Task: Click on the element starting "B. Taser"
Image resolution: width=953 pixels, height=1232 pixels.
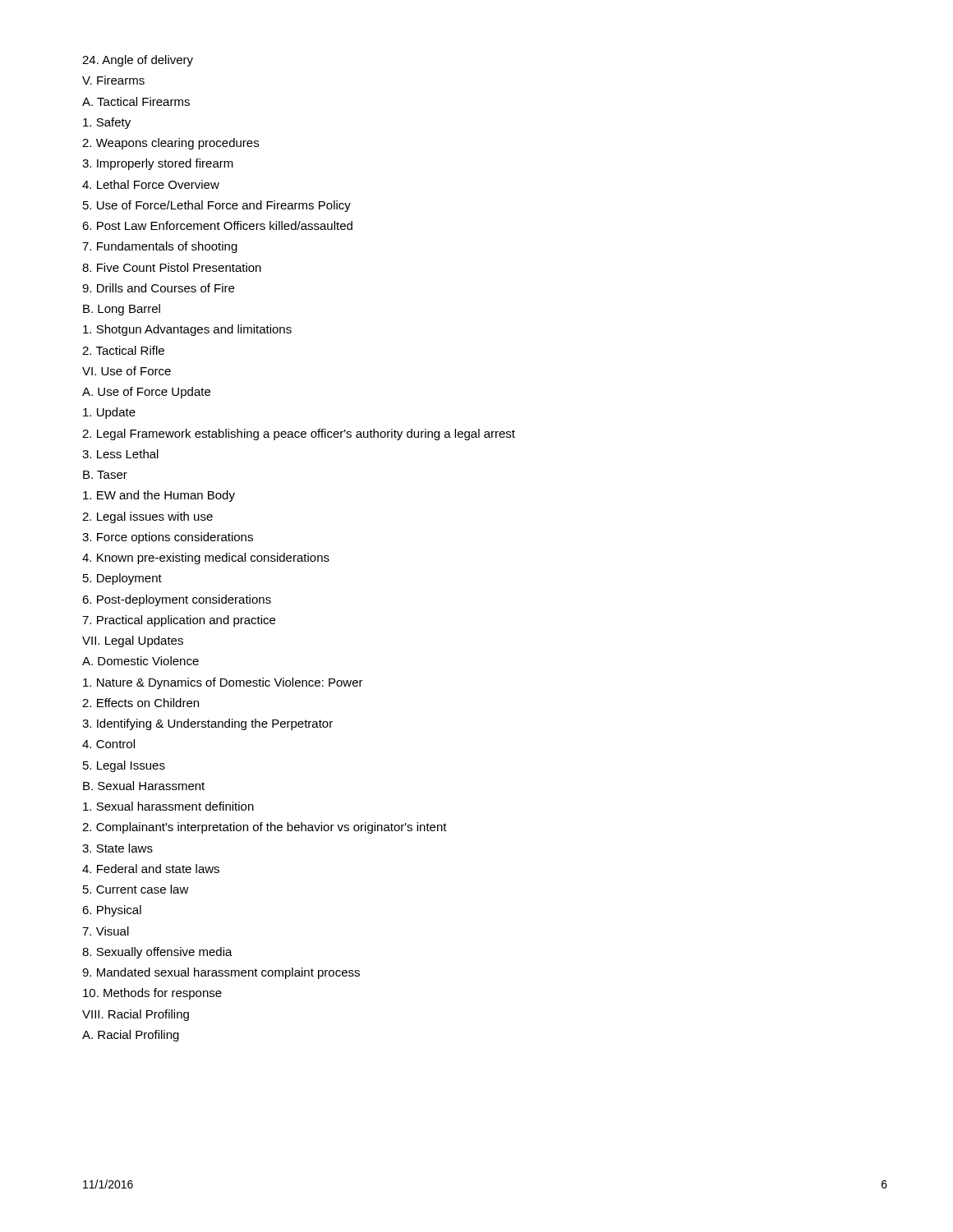Action: 105,474
